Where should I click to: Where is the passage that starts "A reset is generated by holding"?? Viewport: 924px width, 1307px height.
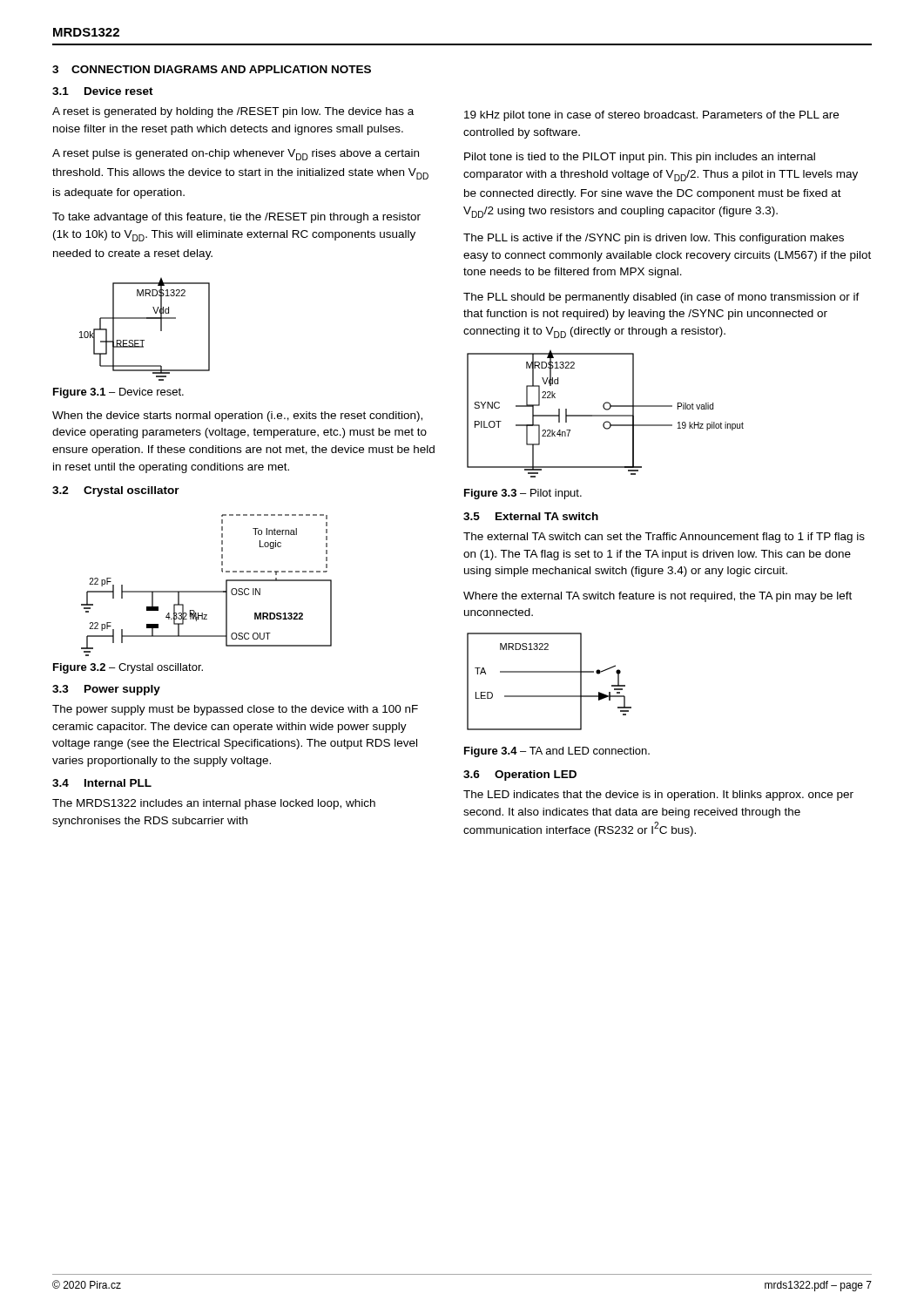pyautogui.click(x=233, y=120)
